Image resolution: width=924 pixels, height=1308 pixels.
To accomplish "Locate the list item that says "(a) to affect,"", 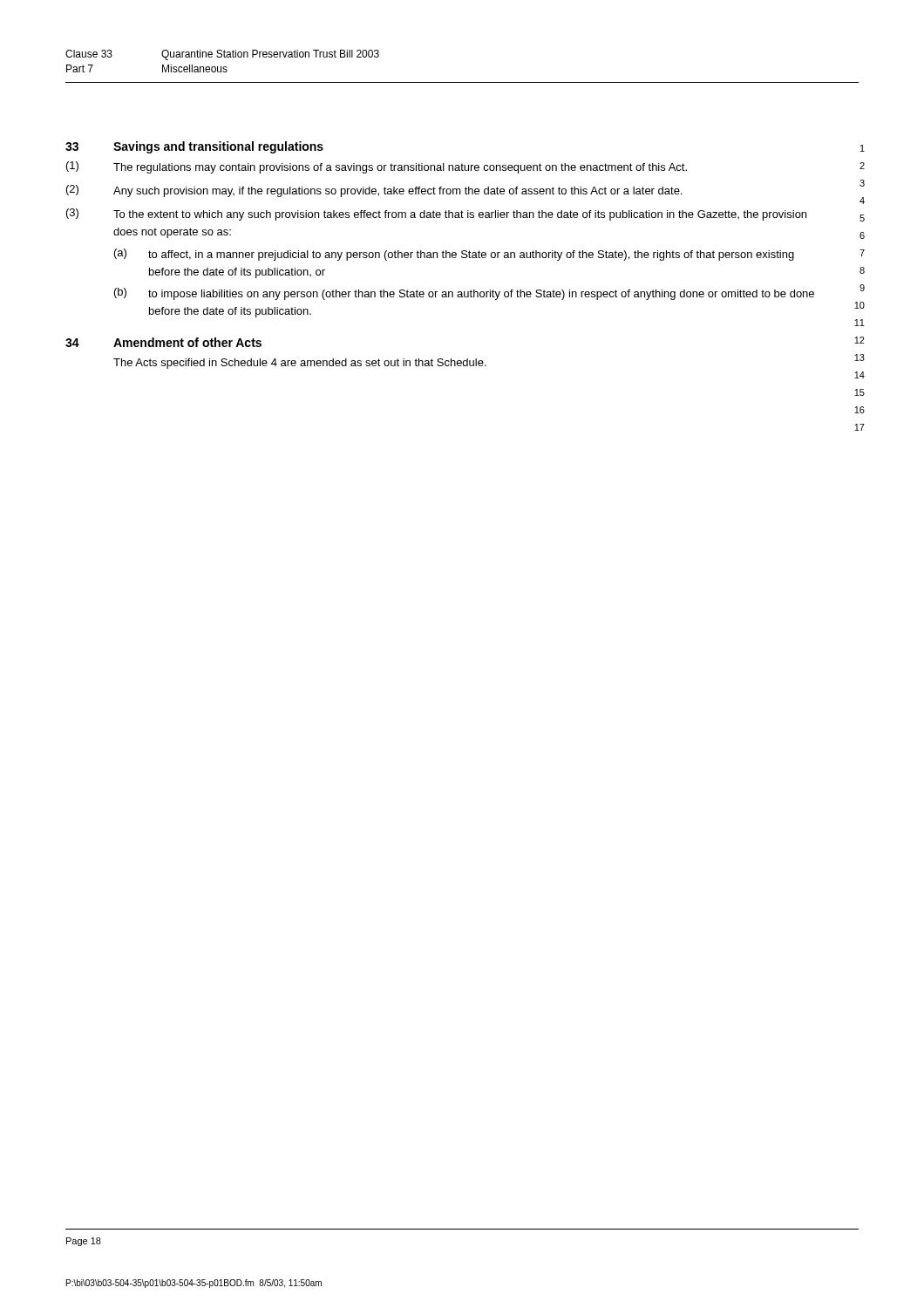I will (x=469, y=263).
